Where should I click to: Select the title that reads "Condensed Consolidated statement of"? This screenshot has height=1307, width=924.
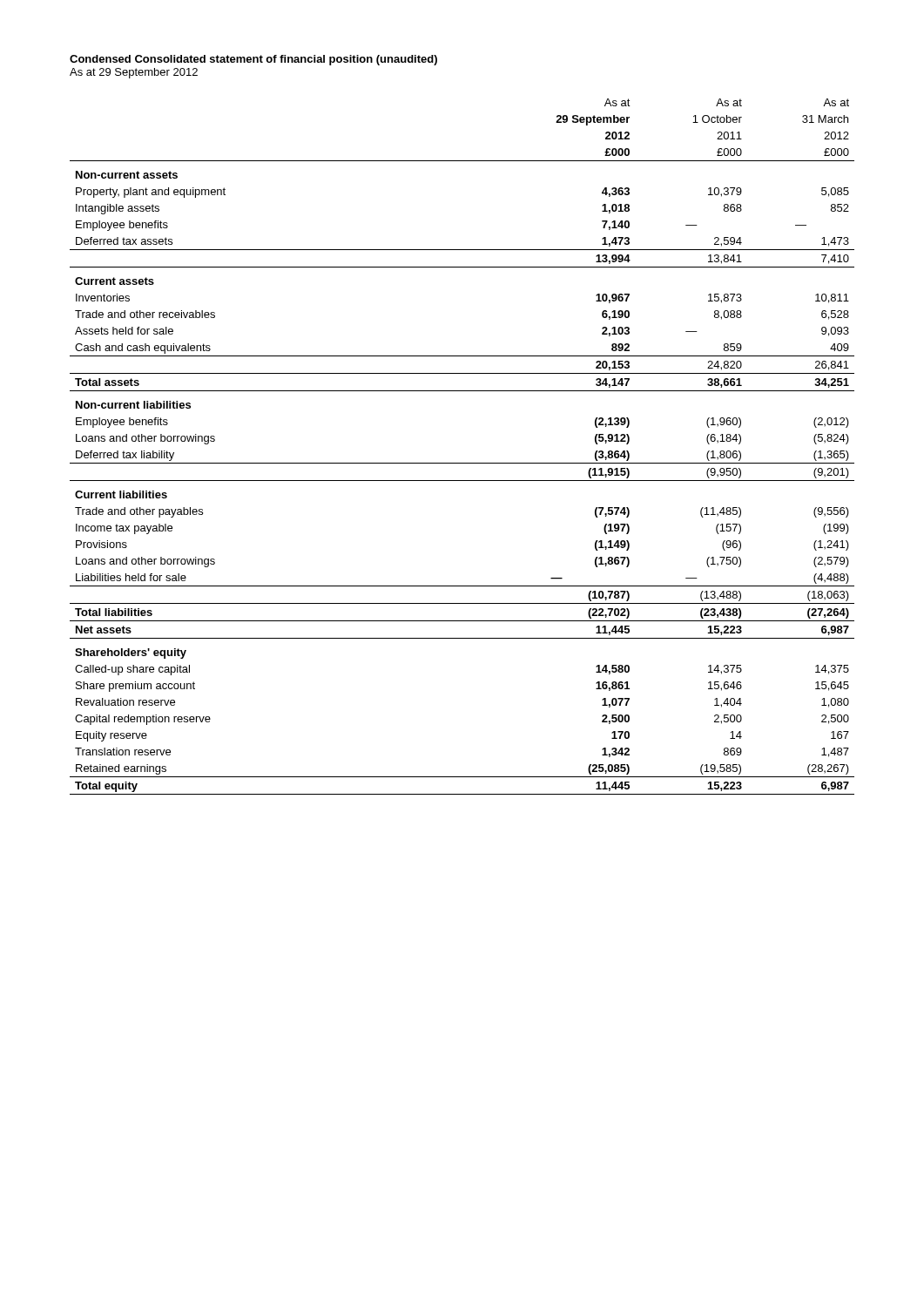click(x=254, y=65)
